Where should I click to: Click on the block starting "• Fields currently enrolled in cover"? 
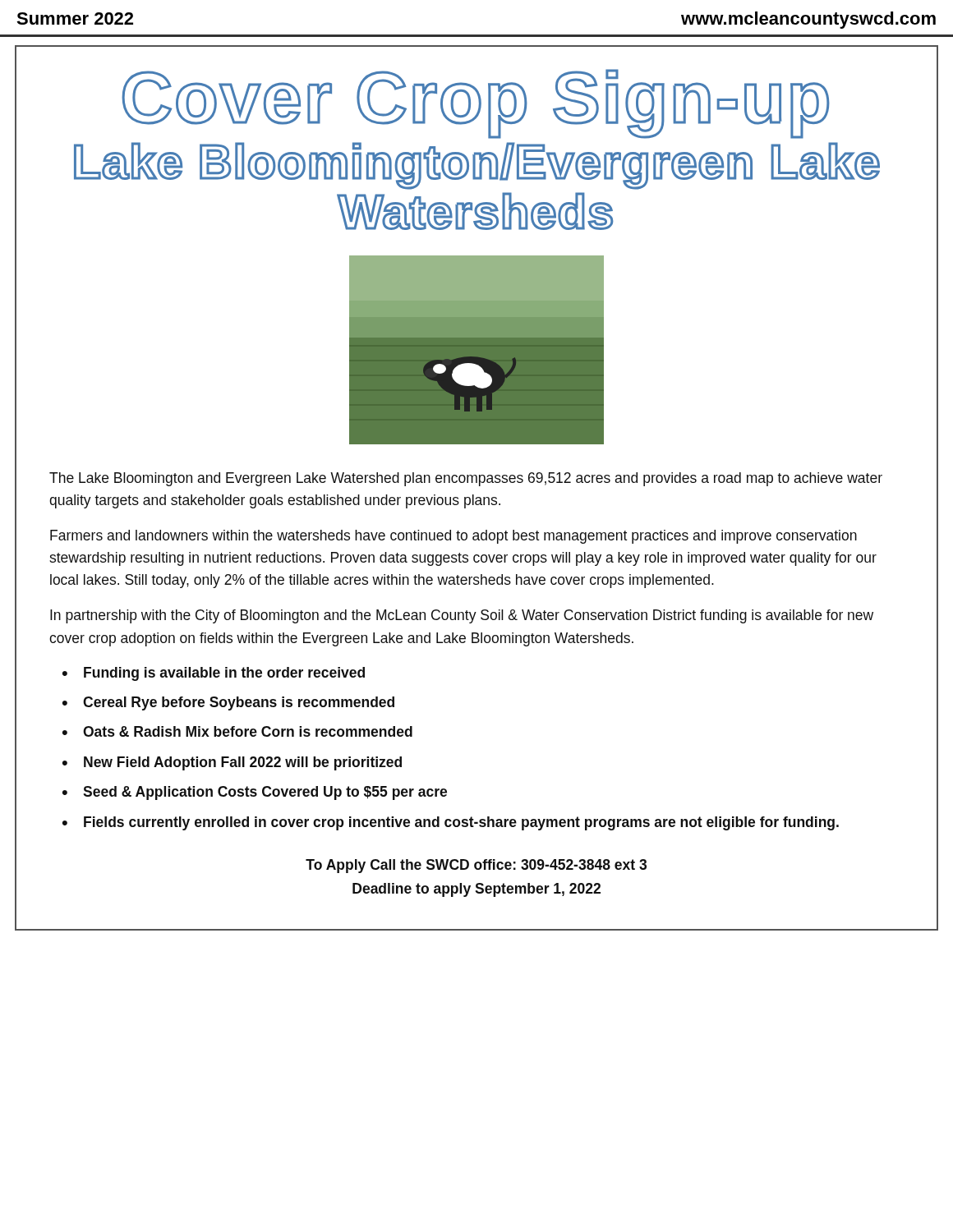(x=451, y=823)
